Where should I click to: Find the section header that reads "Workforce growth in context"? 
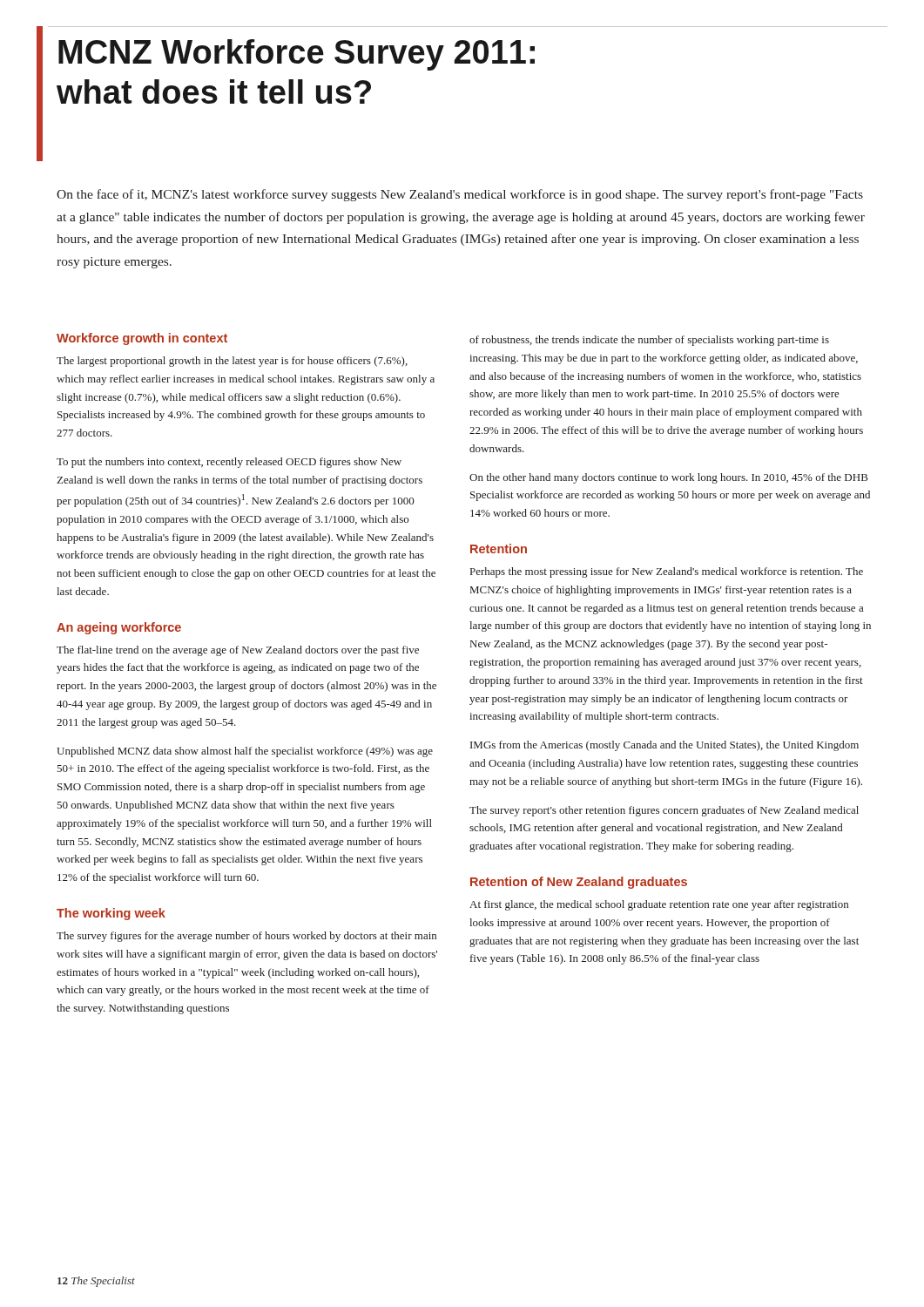(142, 339)
